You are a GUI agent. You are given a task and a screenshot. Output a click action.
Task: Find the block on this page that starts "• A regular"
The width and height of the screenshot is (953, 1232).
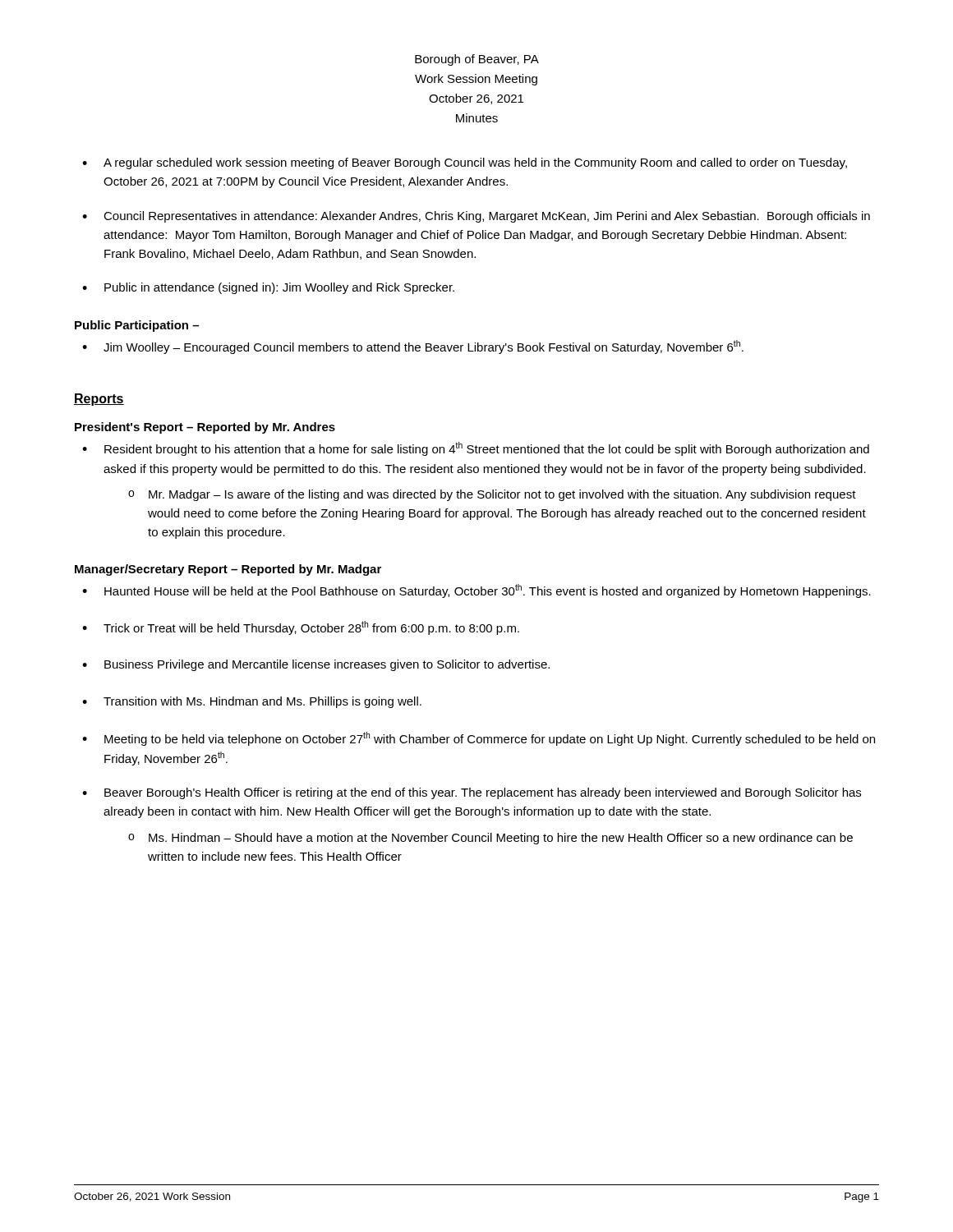pyautogui.click(x=481, y=172)
